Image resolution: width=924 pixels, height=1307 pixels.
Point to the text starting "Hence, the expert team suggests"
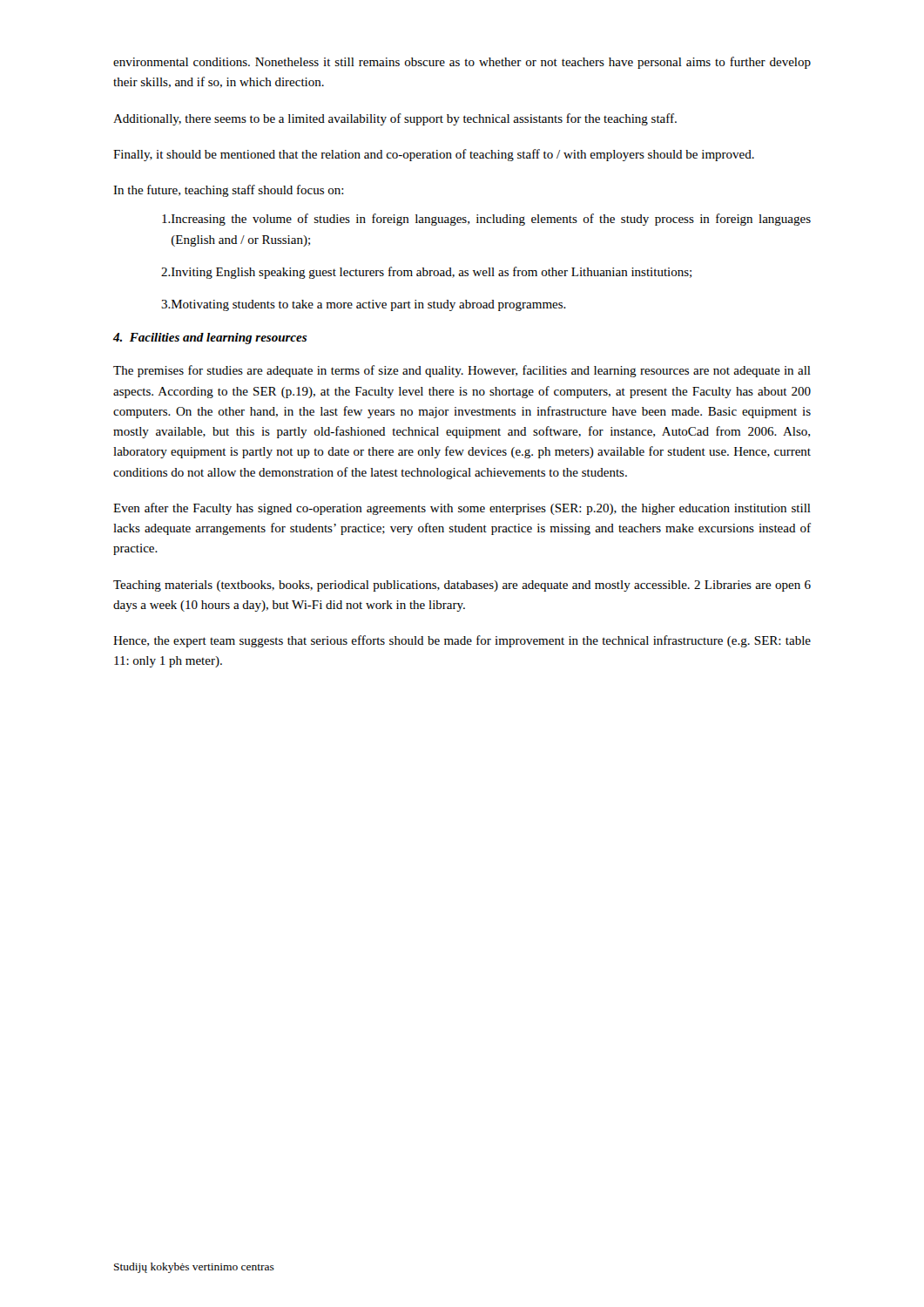(462, 651)
